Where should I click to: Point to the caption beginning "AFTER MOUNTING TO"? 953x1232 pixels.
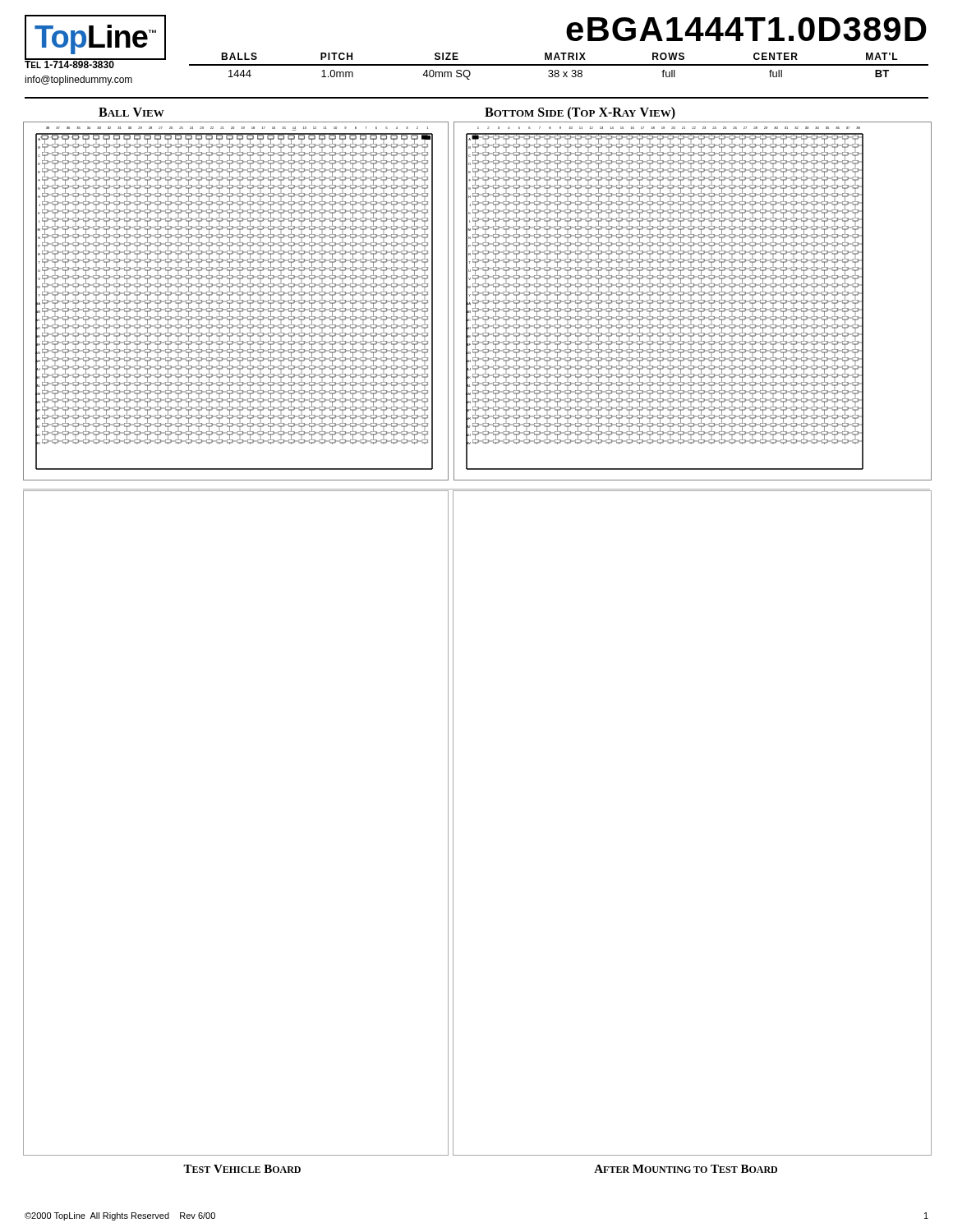pyautogui.click(x=686, y=1169)
